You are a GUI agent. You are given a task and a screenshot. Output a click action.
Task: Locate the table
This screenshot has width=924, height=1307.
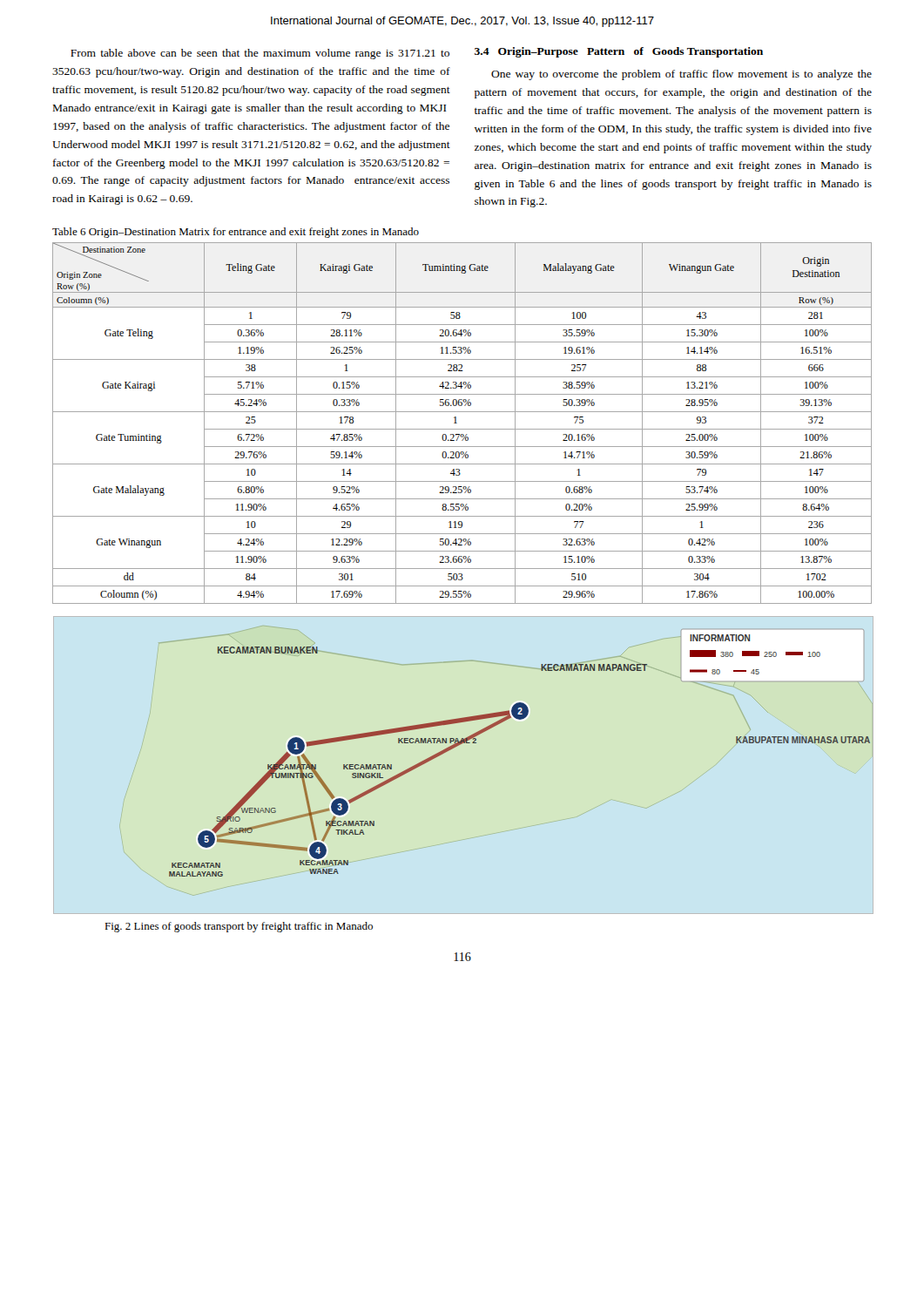click(x=462, y=423)
